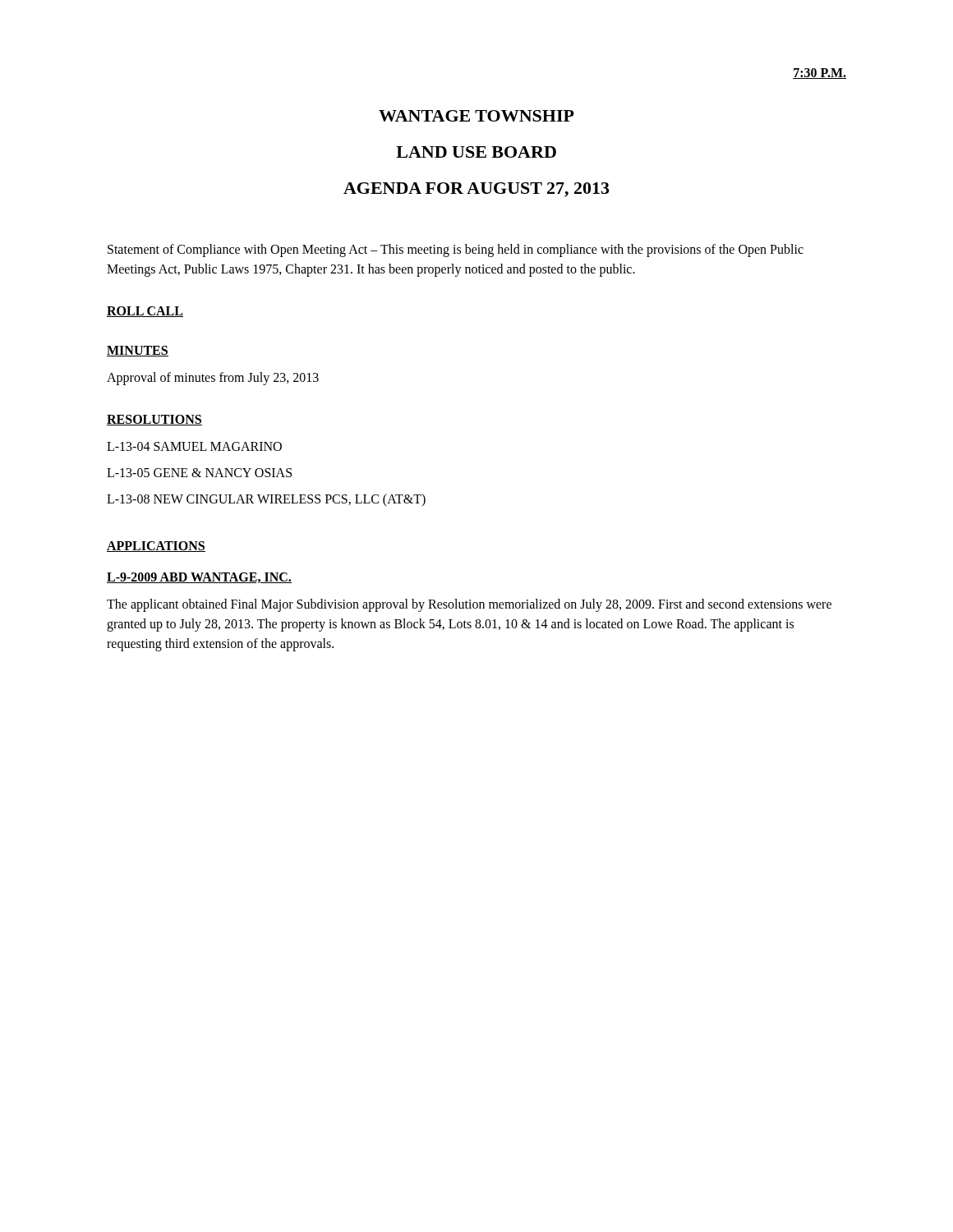Locate the text starting "LAND USE BOARD"
Screen dimensions: 1232x953
coord(476,152)
